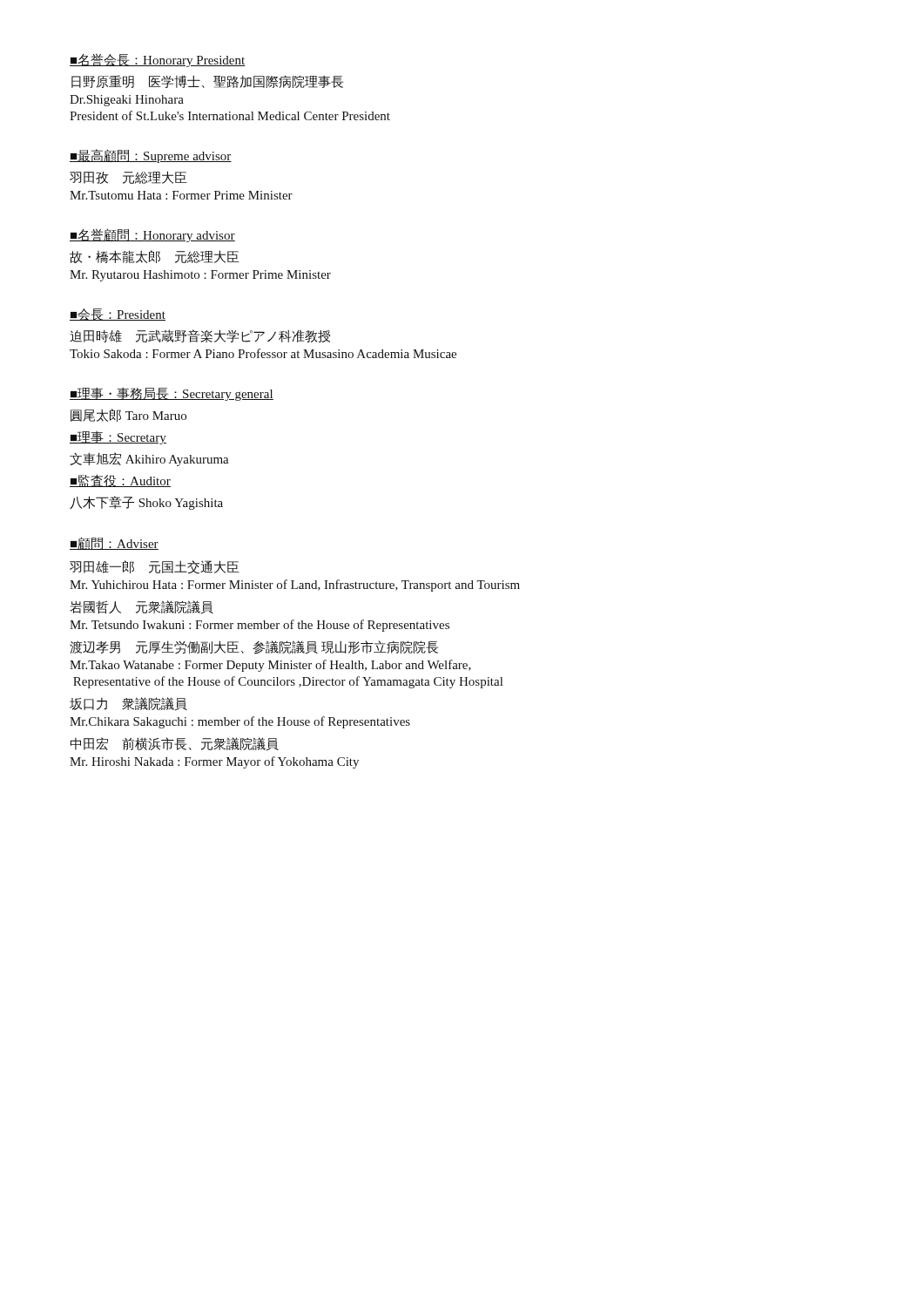Navigate to the text block starting "羽田雄一郎 元国土交通大臣"
The width and height of the screenshot is (924, 1307).
(x=155, y=567)
